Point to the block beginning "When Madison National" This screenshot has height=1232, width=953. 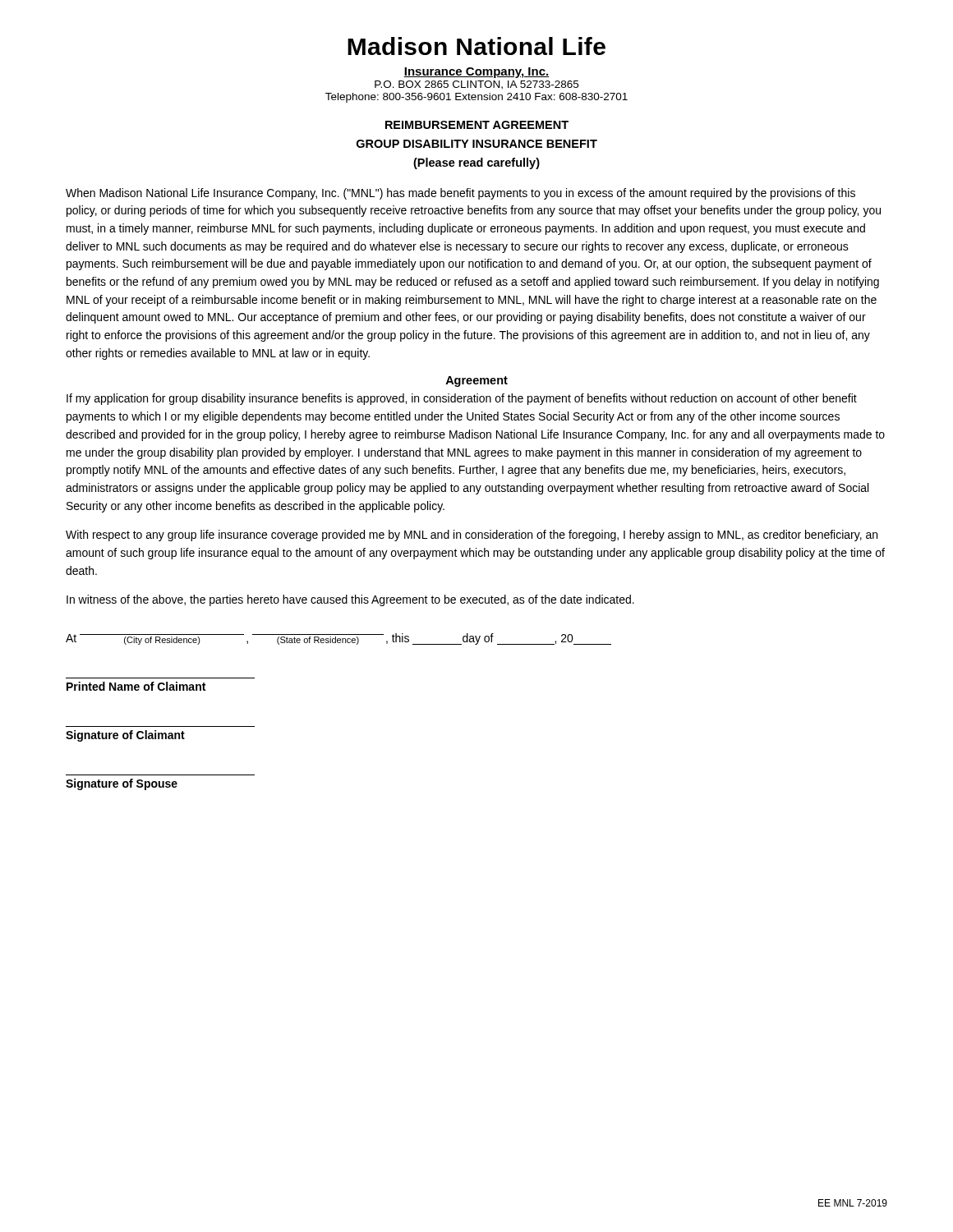coord(474,273)
